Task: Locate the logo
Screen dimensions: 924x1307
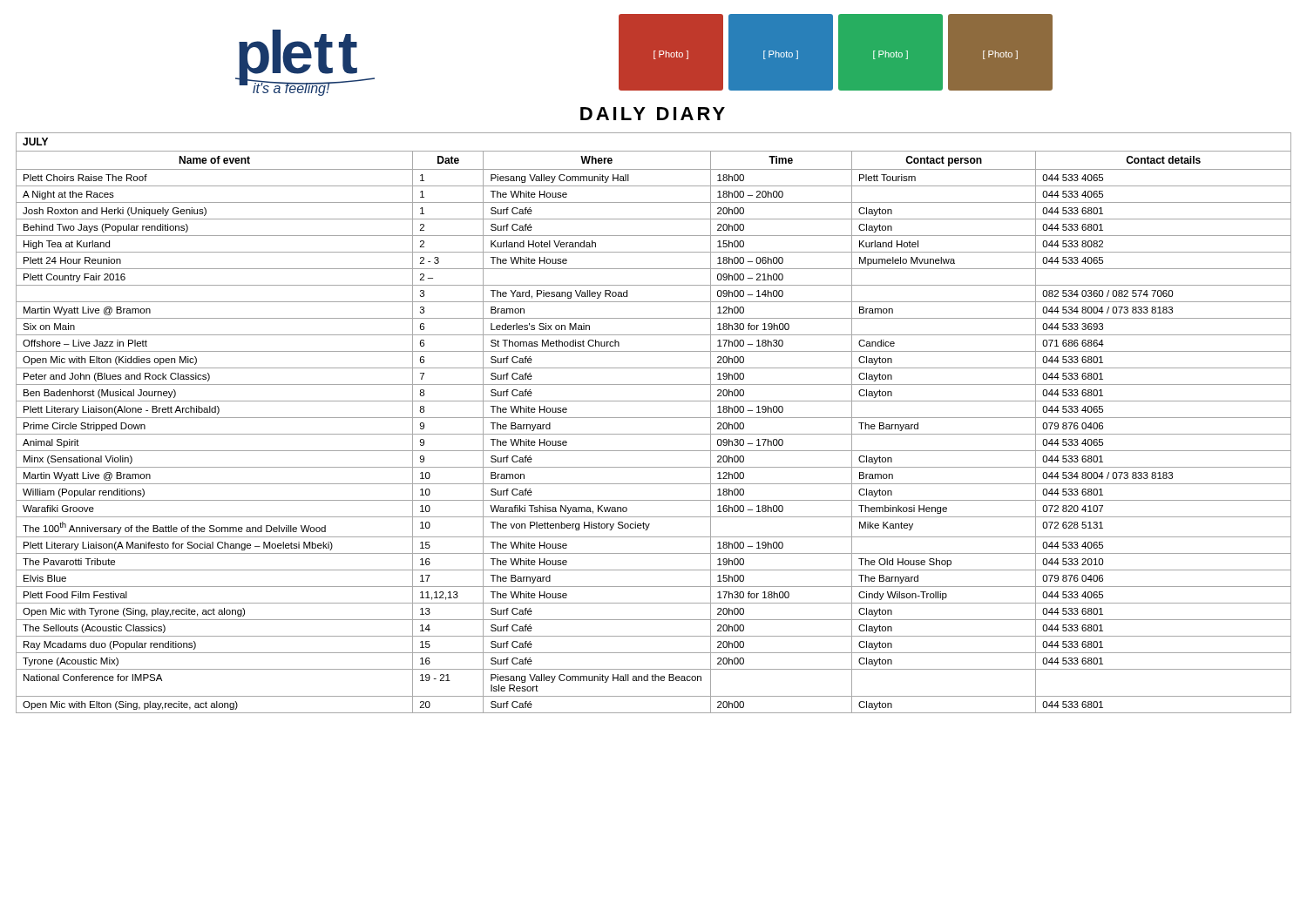Action: (x=654, y=50)
